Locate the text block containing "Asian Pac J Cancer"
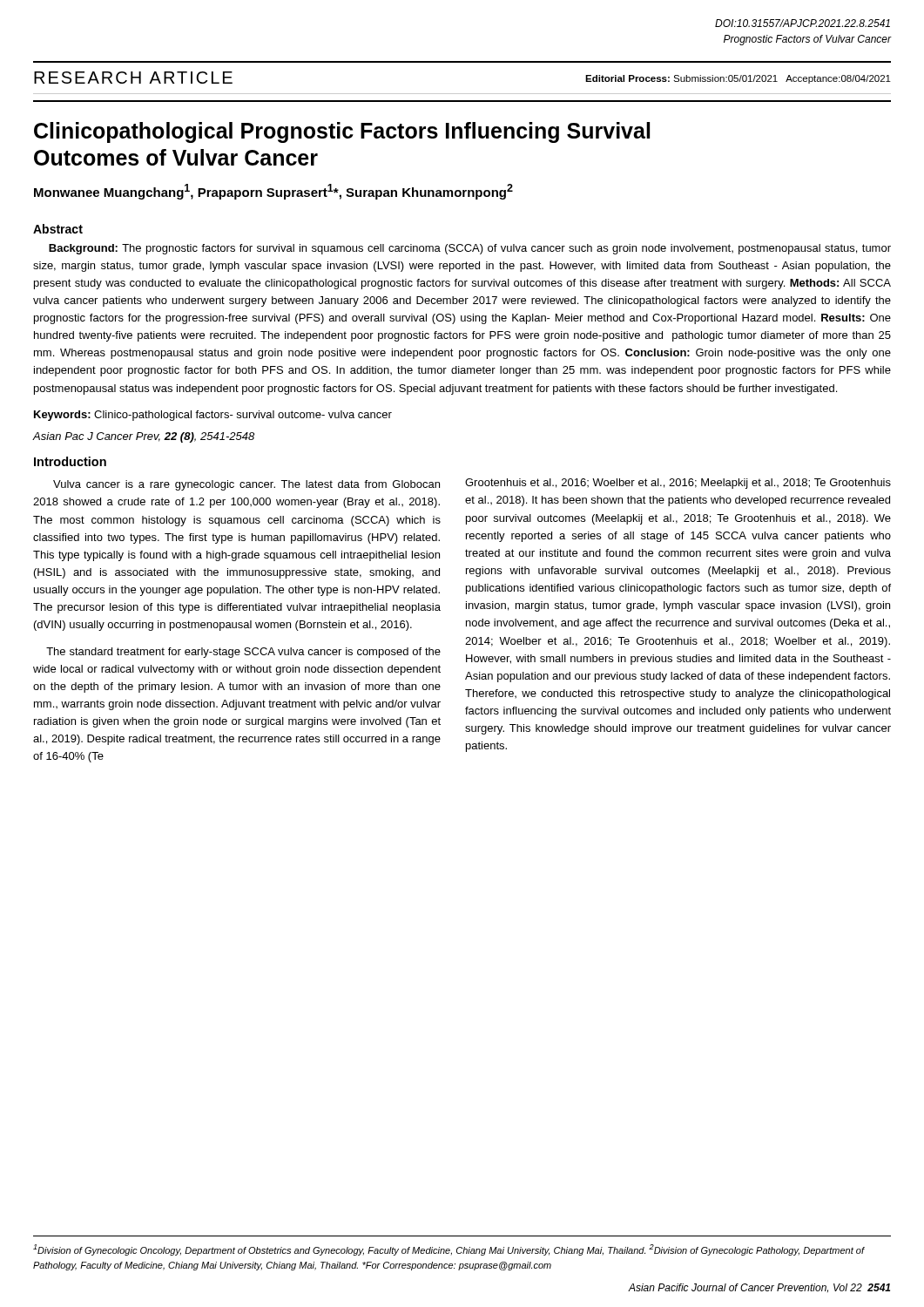This screenshot has width=924, height=1307. [x=144, y=436]
